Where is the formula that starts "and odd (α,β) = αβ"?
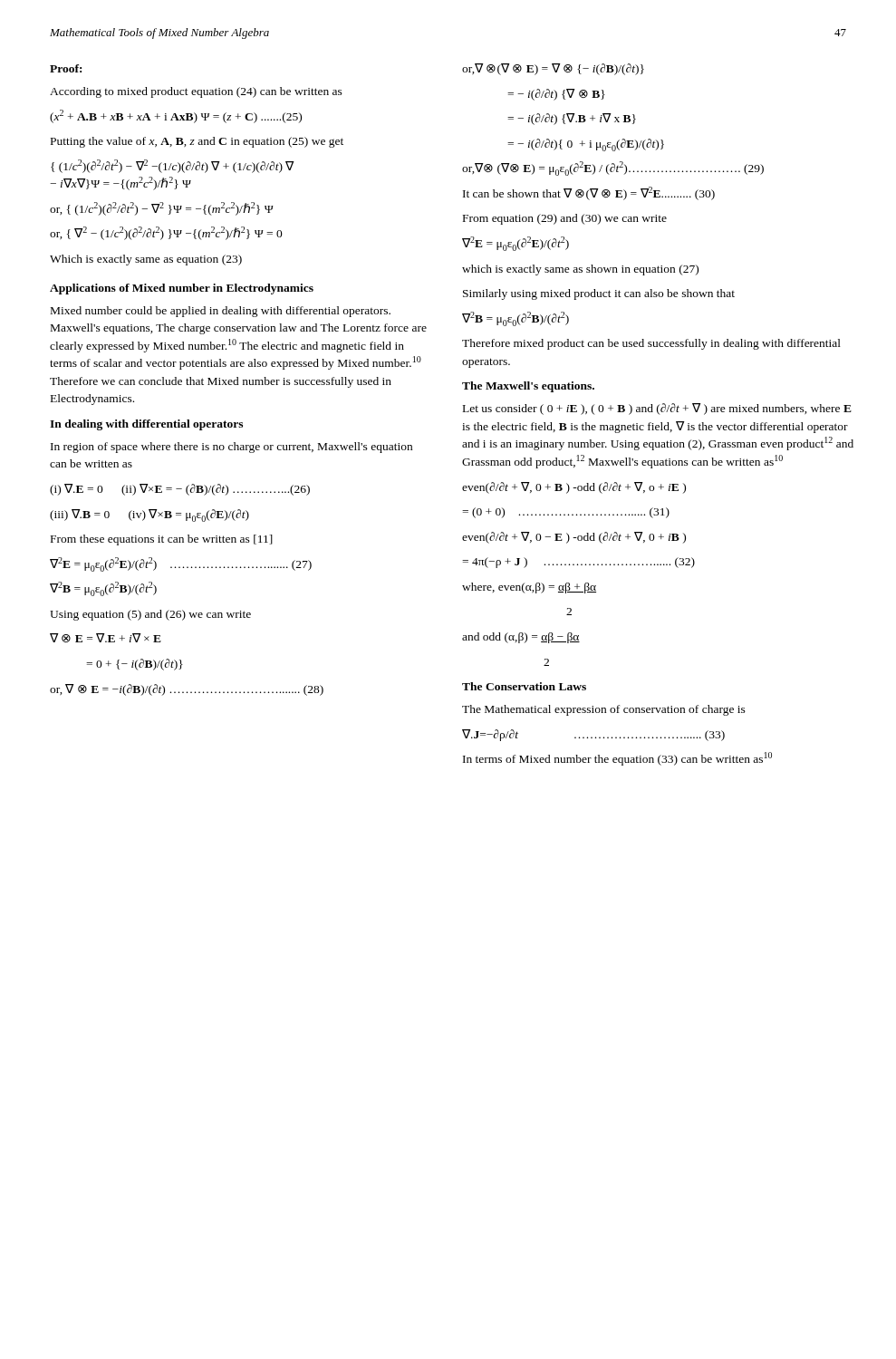The width and height of the screenshot is (896, 1359). [x=521, y=638]
